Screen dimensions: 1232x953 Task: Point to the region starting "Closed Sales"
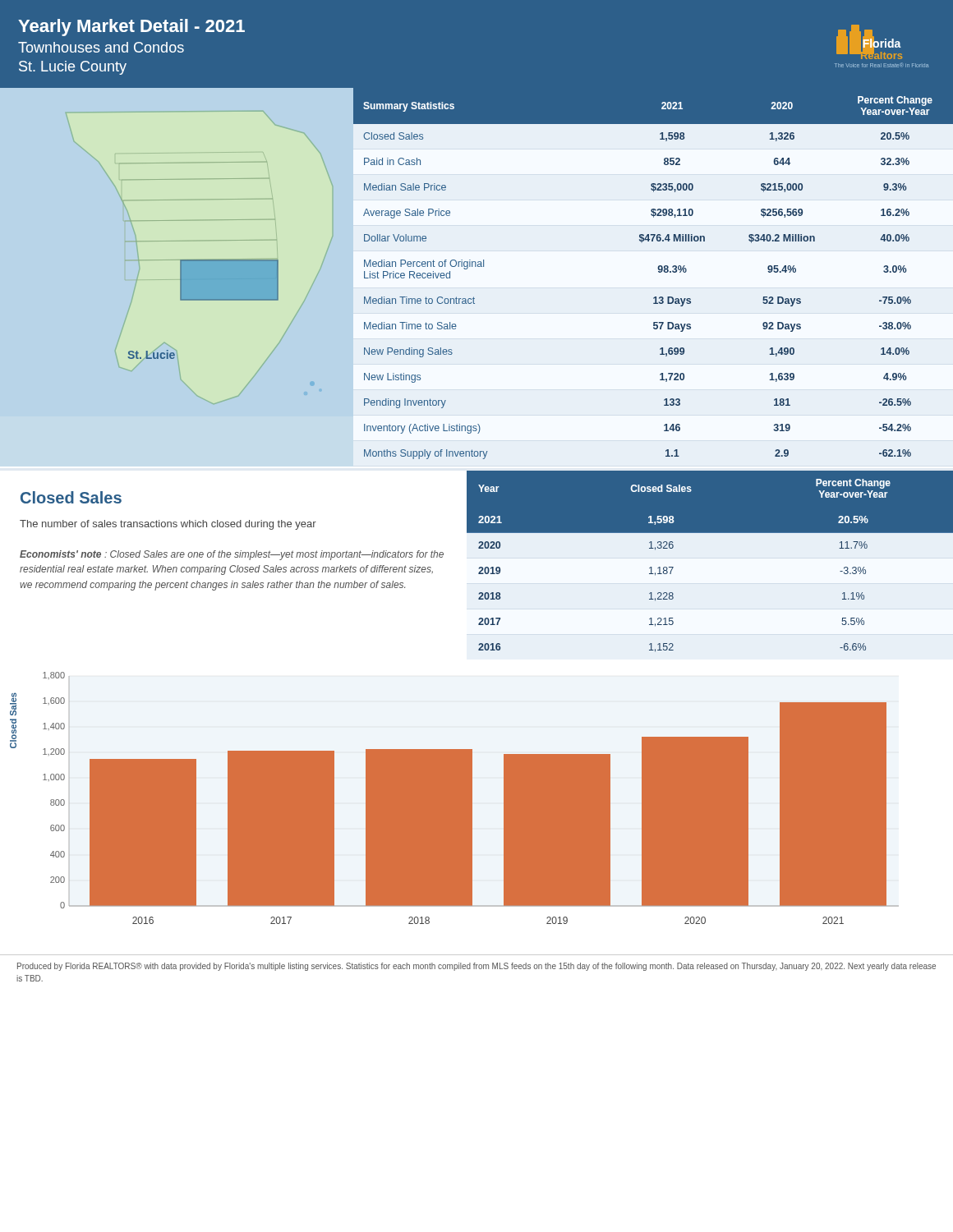pos(71,498)
